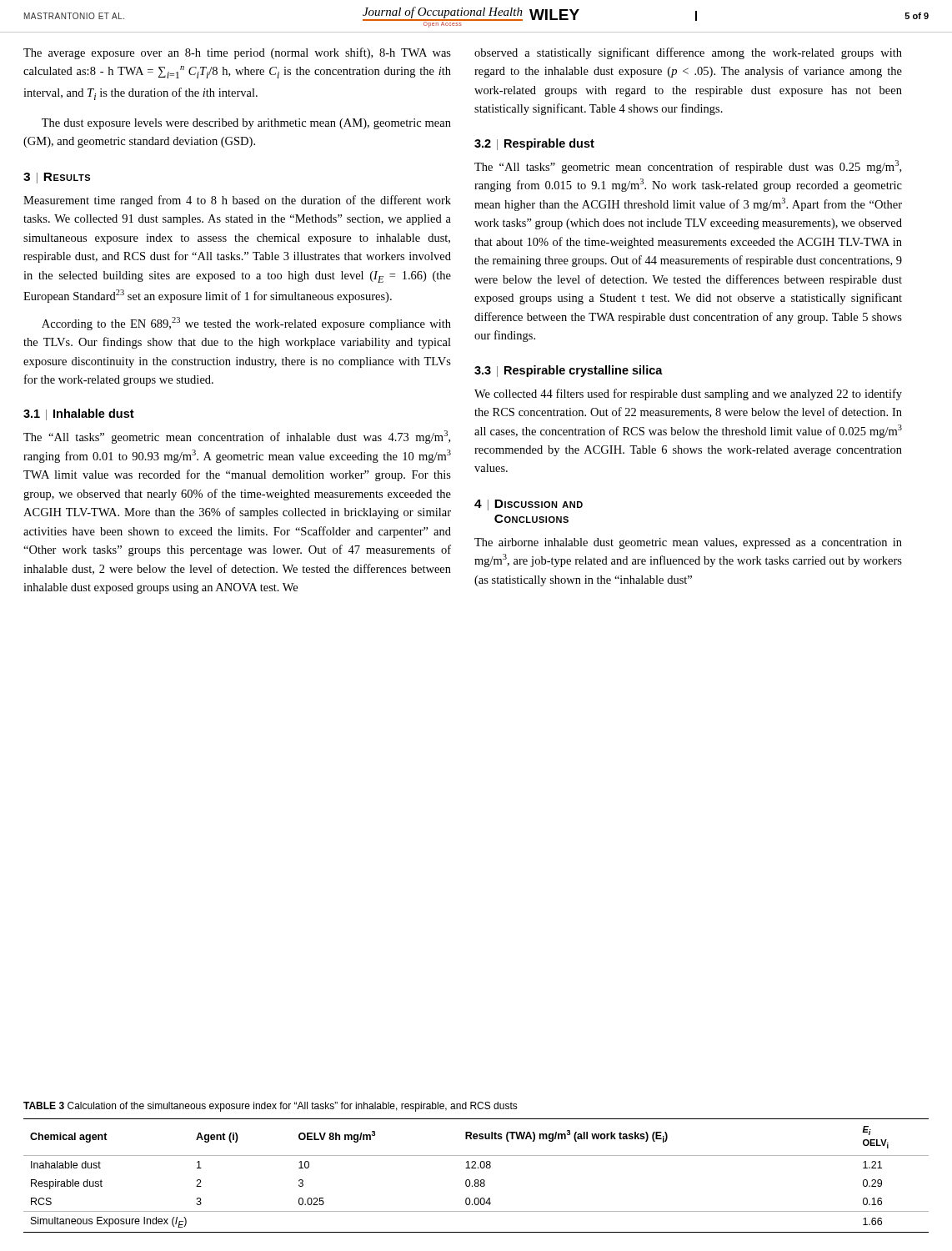
Task: Click on the table containing "Chemical agent"
Action: [x=476, y=1176]
